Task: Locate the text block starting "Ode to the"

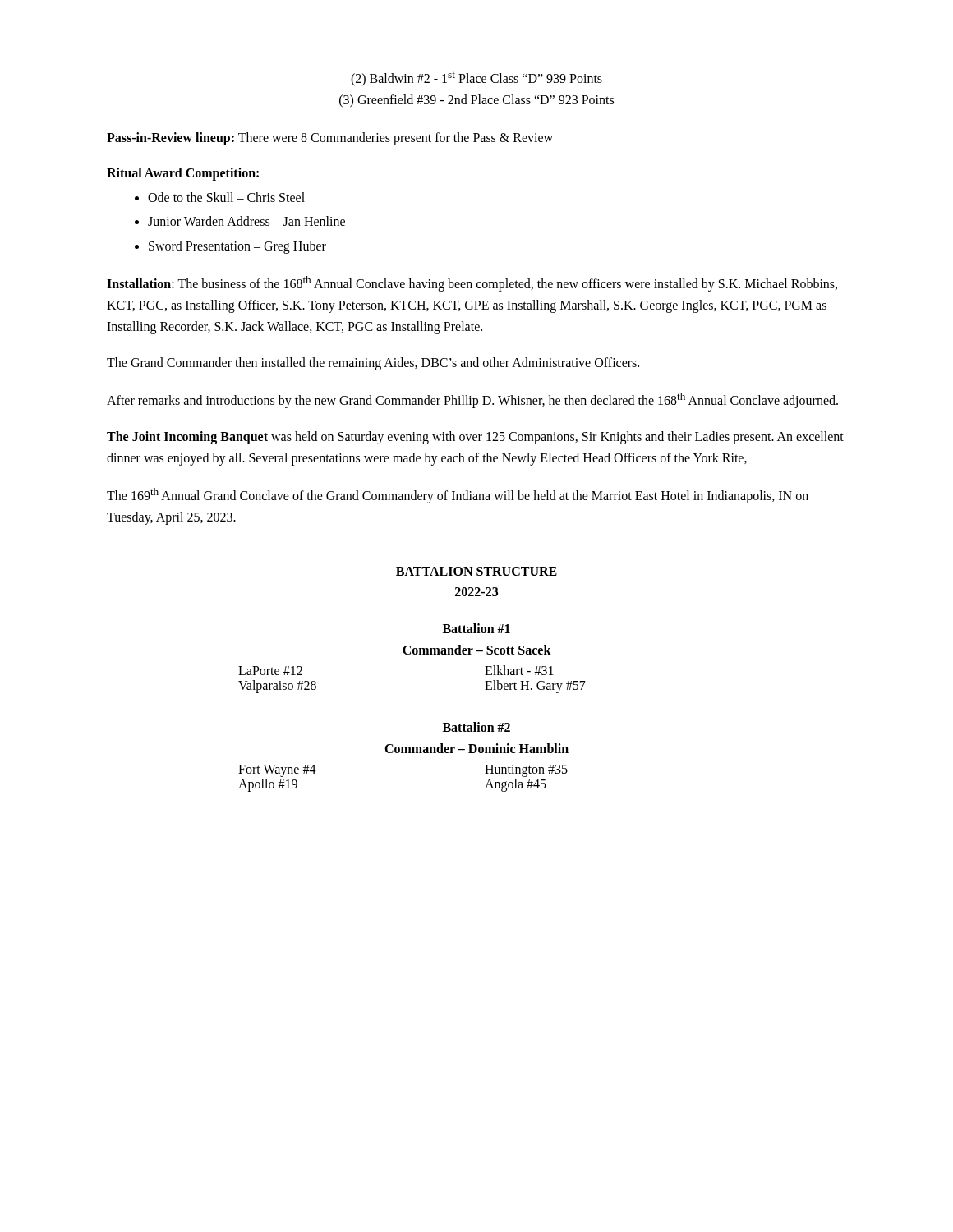Action: pos(226,197)
